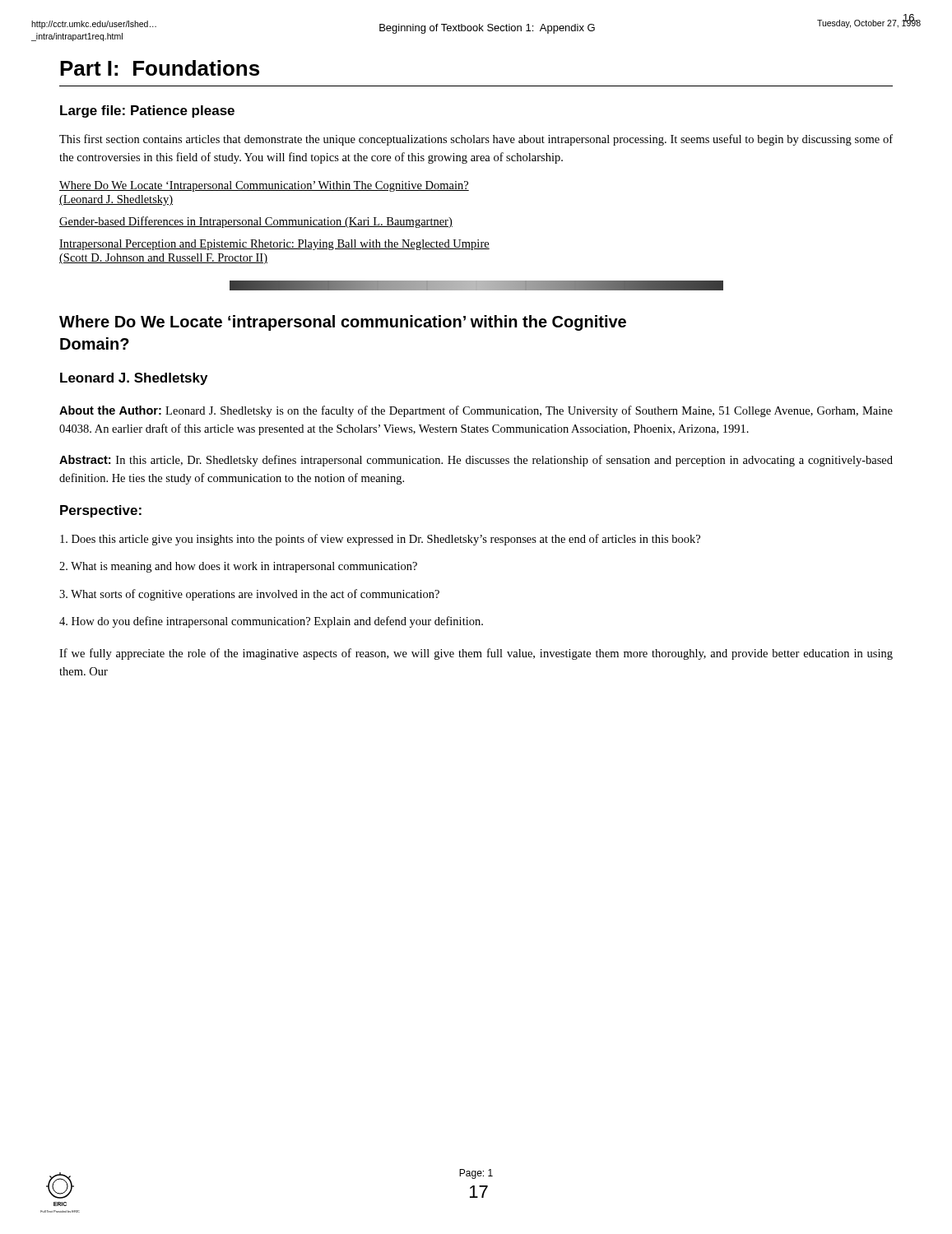Navigate to the block starting "2. What is meaning and how does it"
Image resolution: width=952 pixels, height=1234 pixels.
tap(238, 566)
